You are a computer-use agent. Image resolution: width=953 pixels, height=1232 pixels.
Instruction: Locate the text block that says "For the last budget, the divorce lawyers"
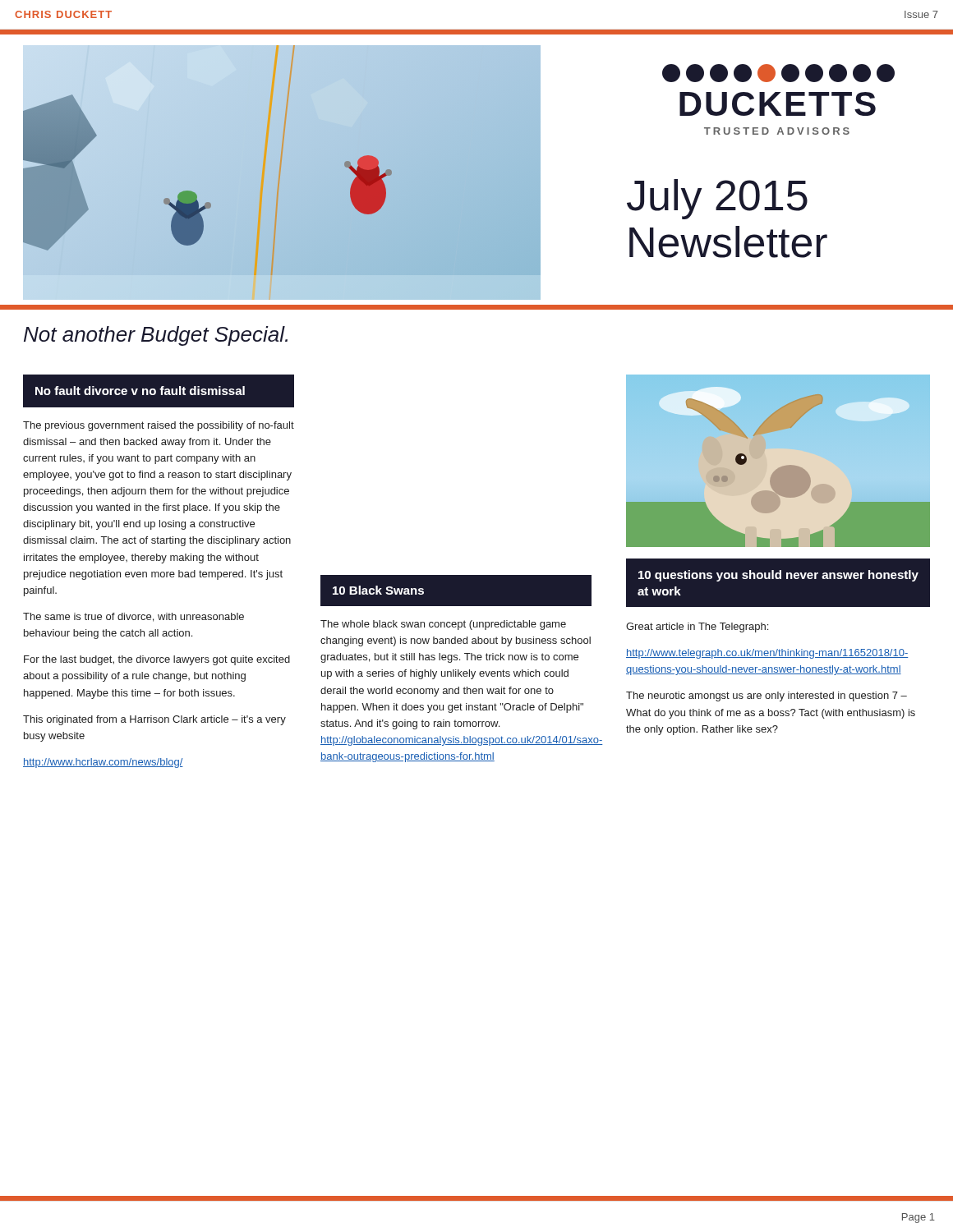coord(157,676)
